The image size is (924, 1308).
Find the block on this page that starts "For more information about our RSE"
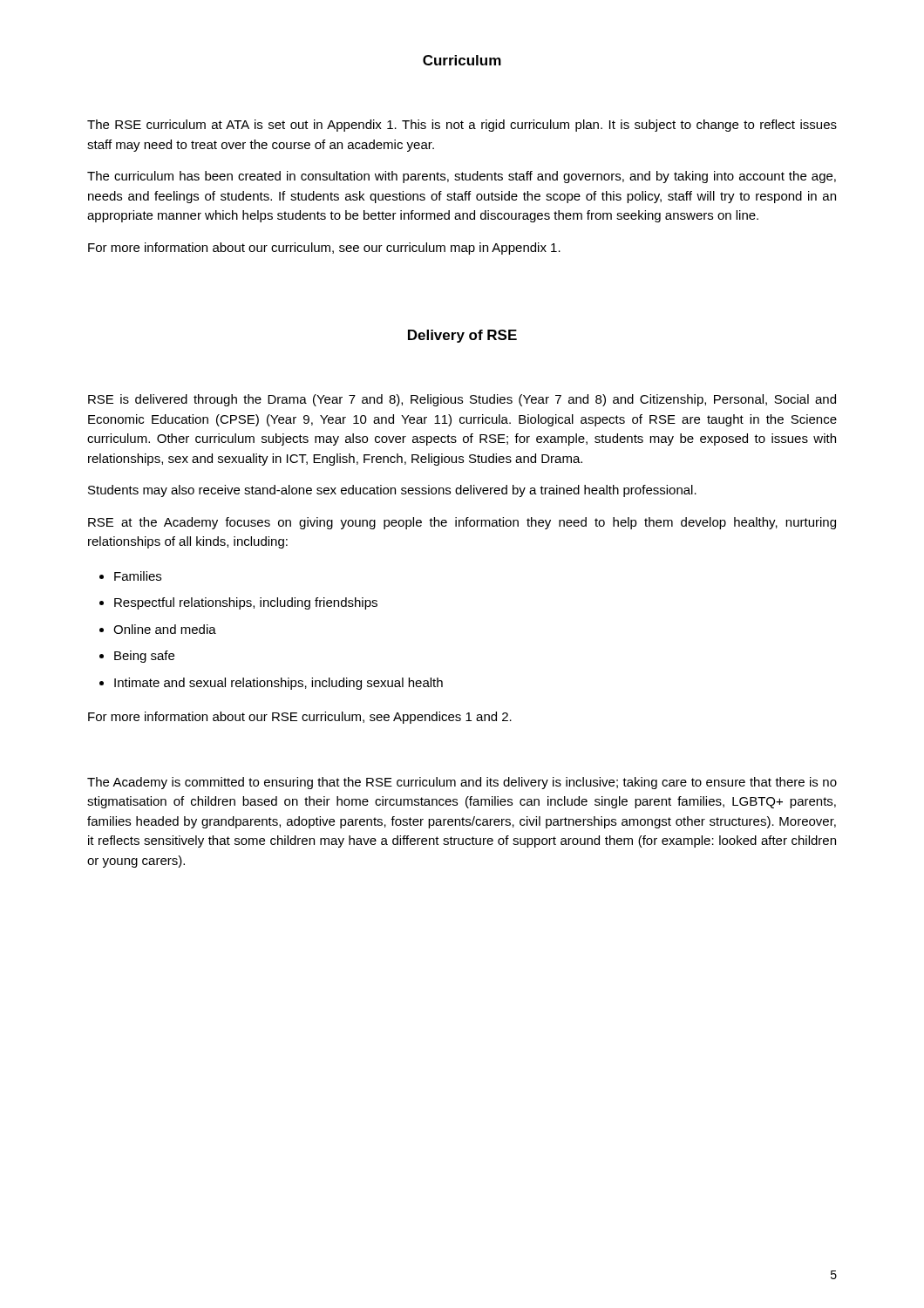[300, 716]
